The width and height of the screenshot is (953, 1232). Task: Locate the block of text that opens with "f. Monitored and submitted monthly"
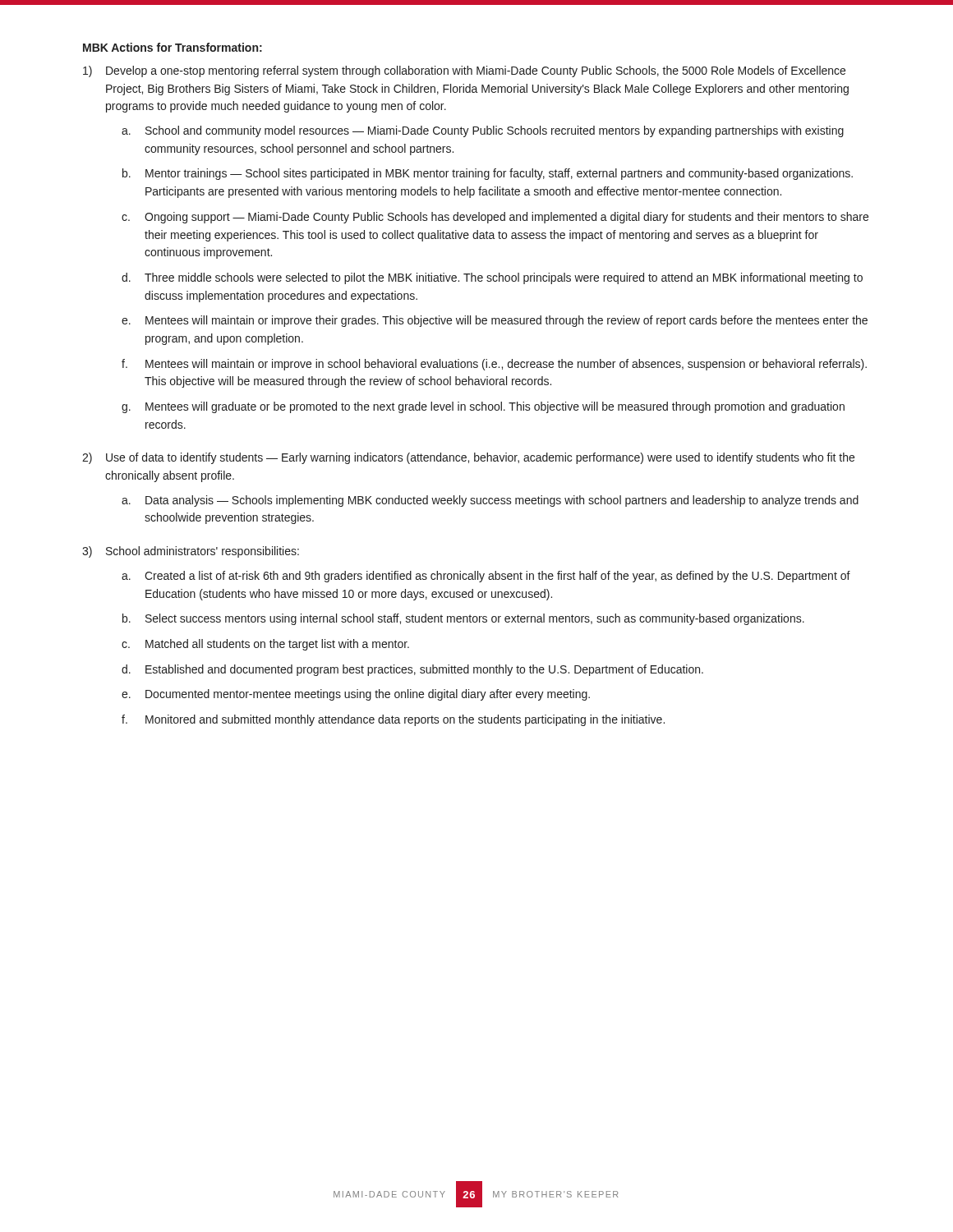(x=496, y=720)
